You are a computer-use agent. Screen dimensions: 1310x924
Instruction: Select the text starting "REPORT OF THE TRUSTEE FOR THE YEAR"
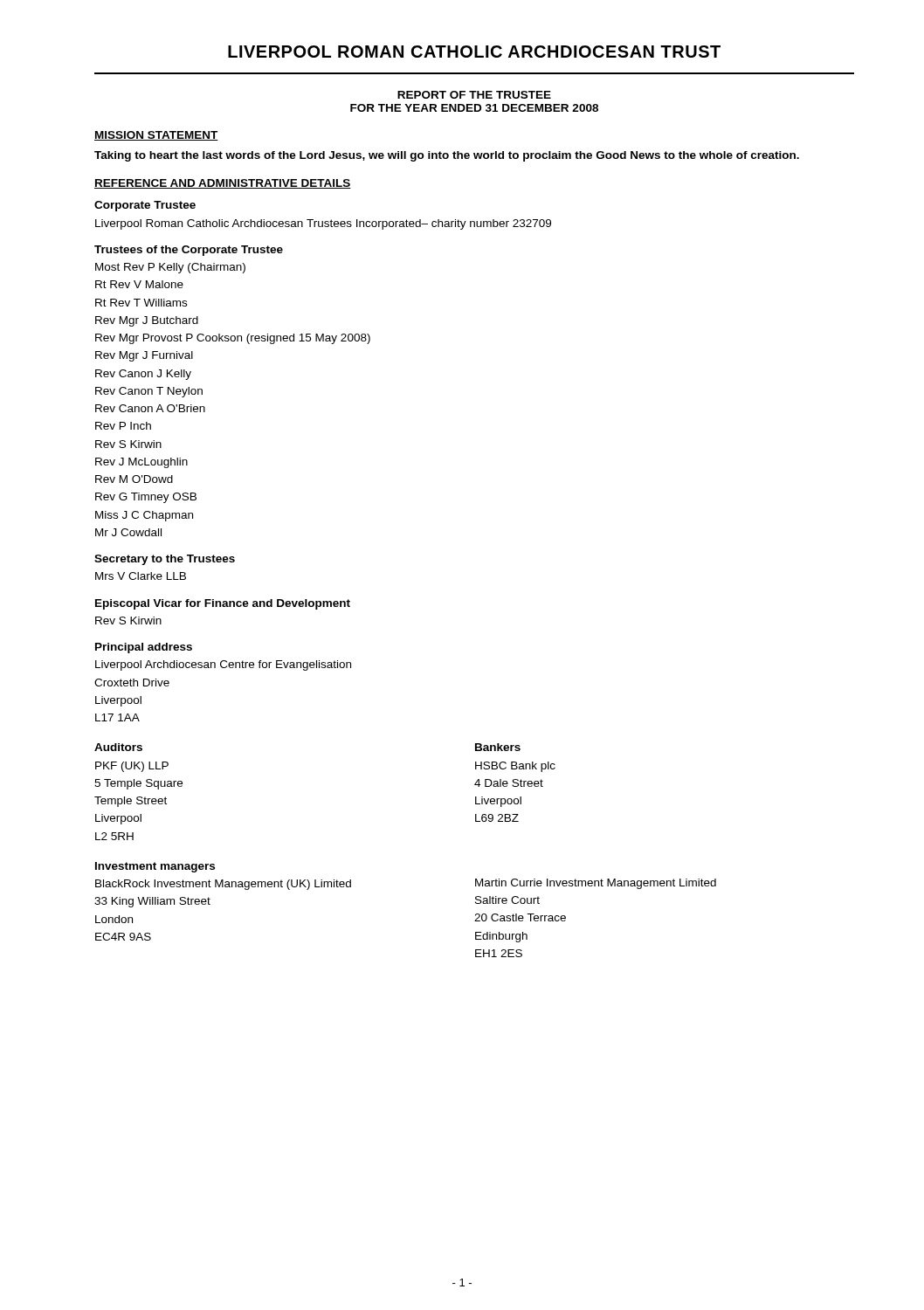pos(474,101)
